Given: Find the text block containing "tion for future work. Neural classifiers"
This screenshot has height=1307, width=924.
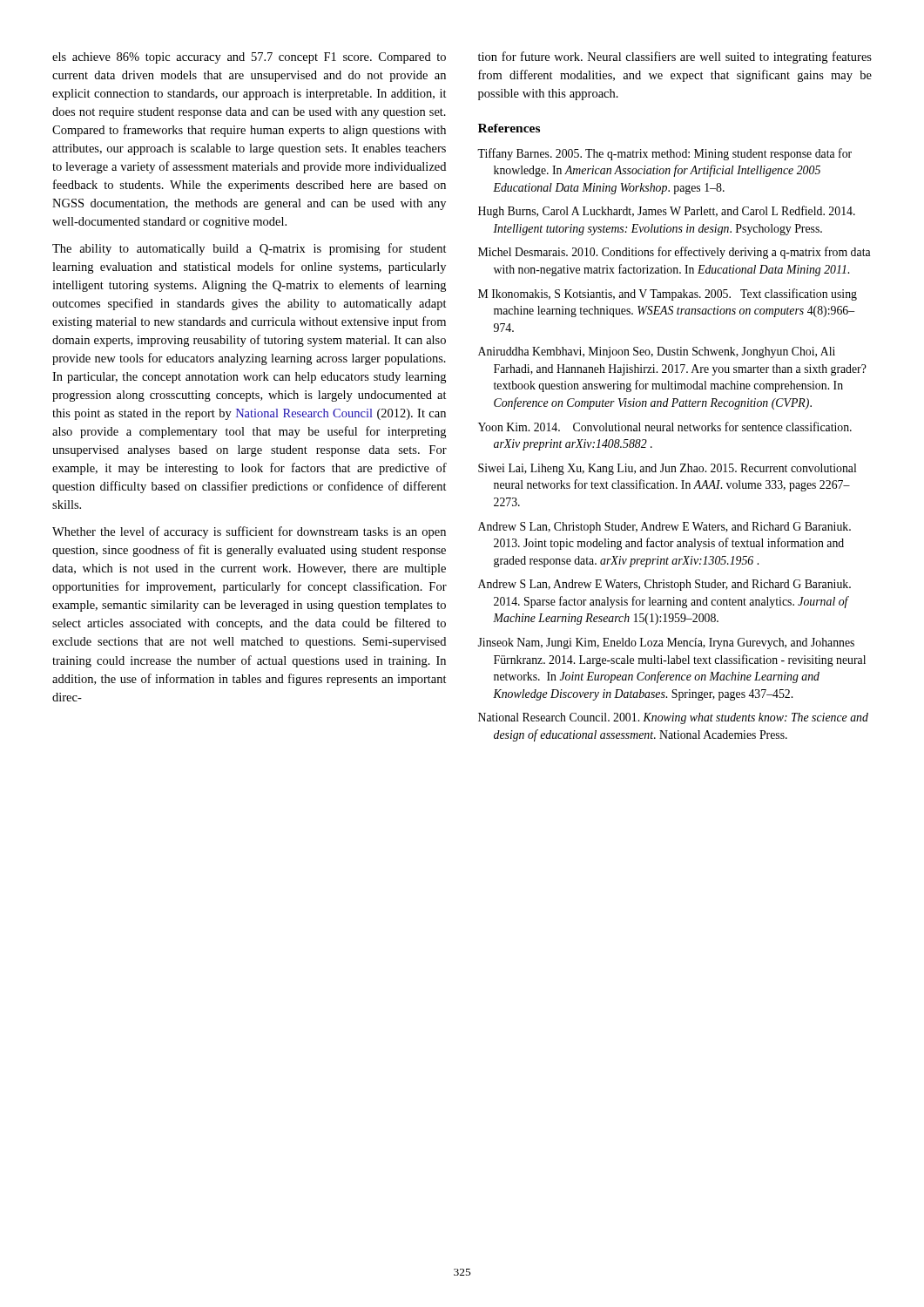Looking at the screenshot, I should [x=675, y=75].
